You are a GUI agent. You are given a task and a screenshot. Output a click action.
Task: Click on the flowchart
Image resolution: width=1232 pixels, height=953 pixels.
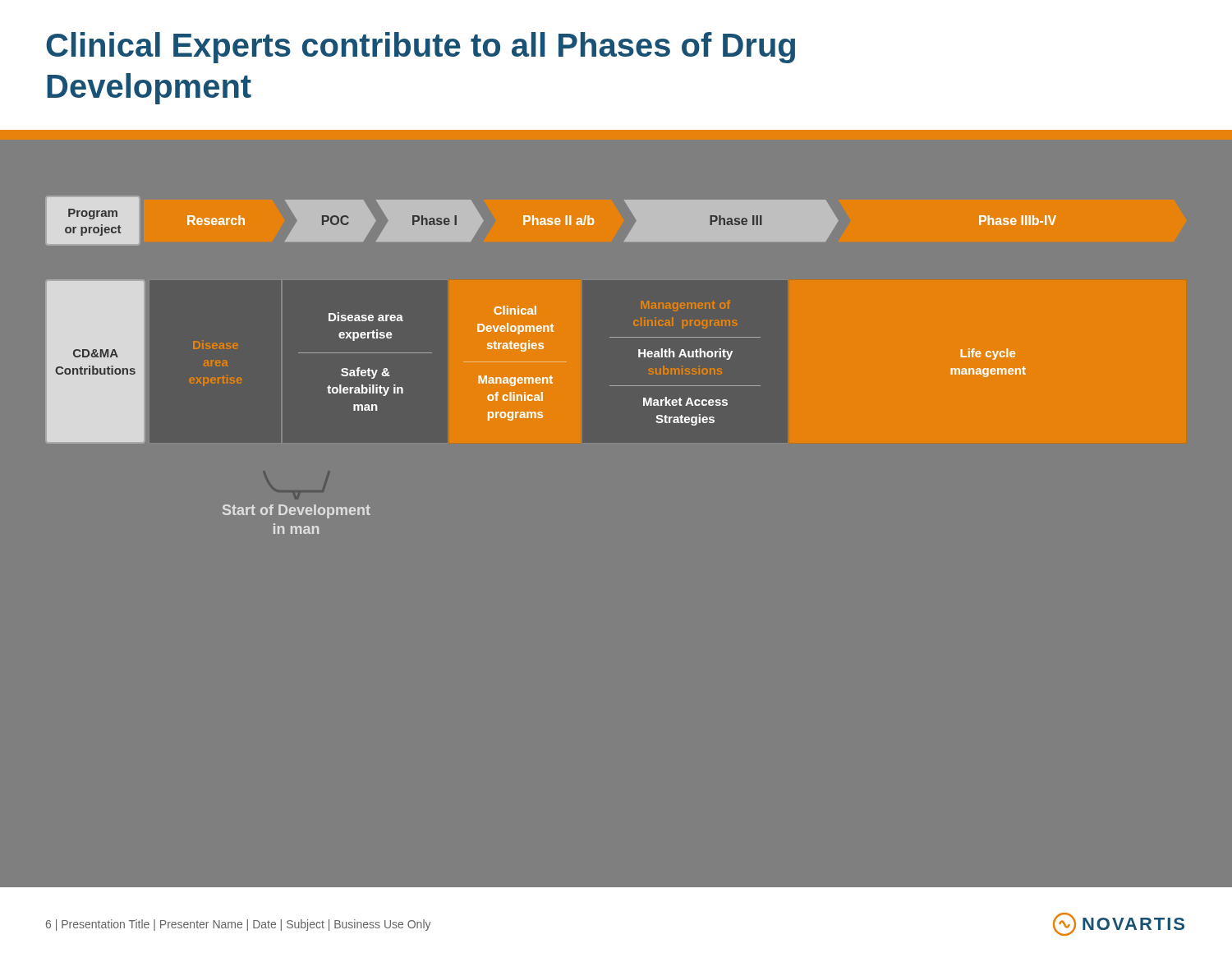pyautogui.click(x=616, y=513)
